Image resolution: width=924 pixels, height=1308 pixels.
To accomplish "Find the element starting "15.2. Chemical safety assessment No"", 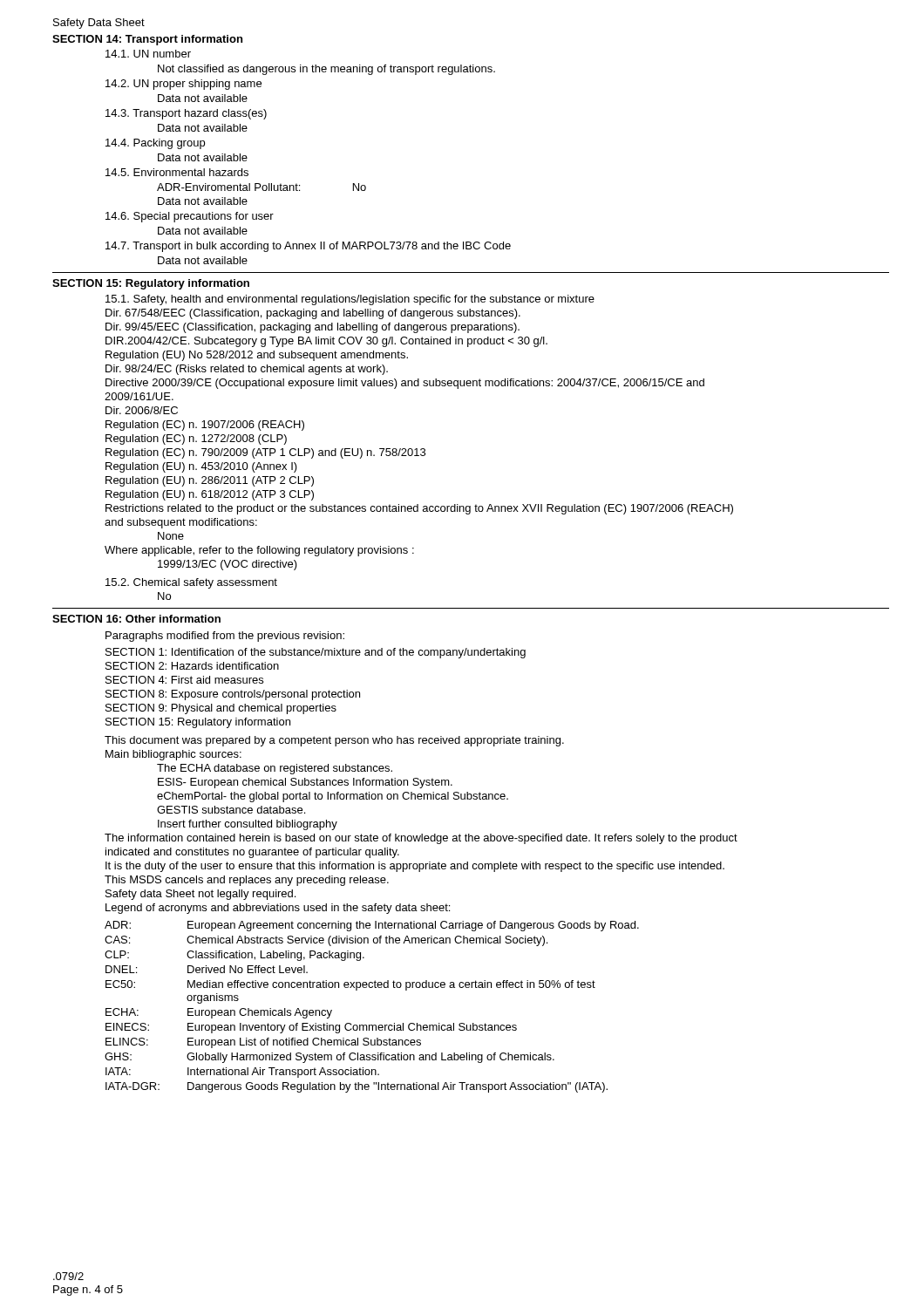I will click(x=191, y=583).
